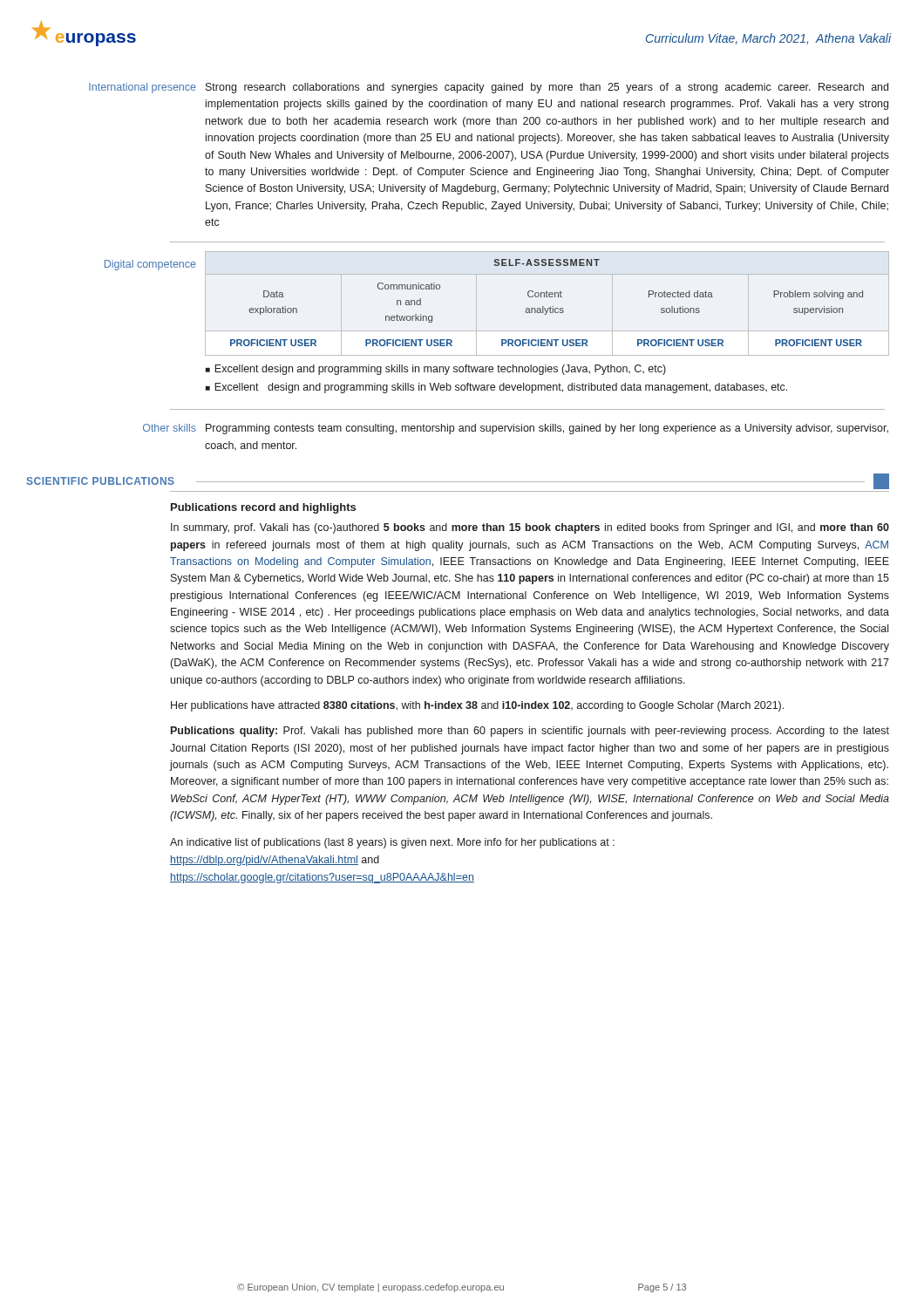
Task: Click on the element starting "Her publications have"
Action: click(x=477, y=705)
